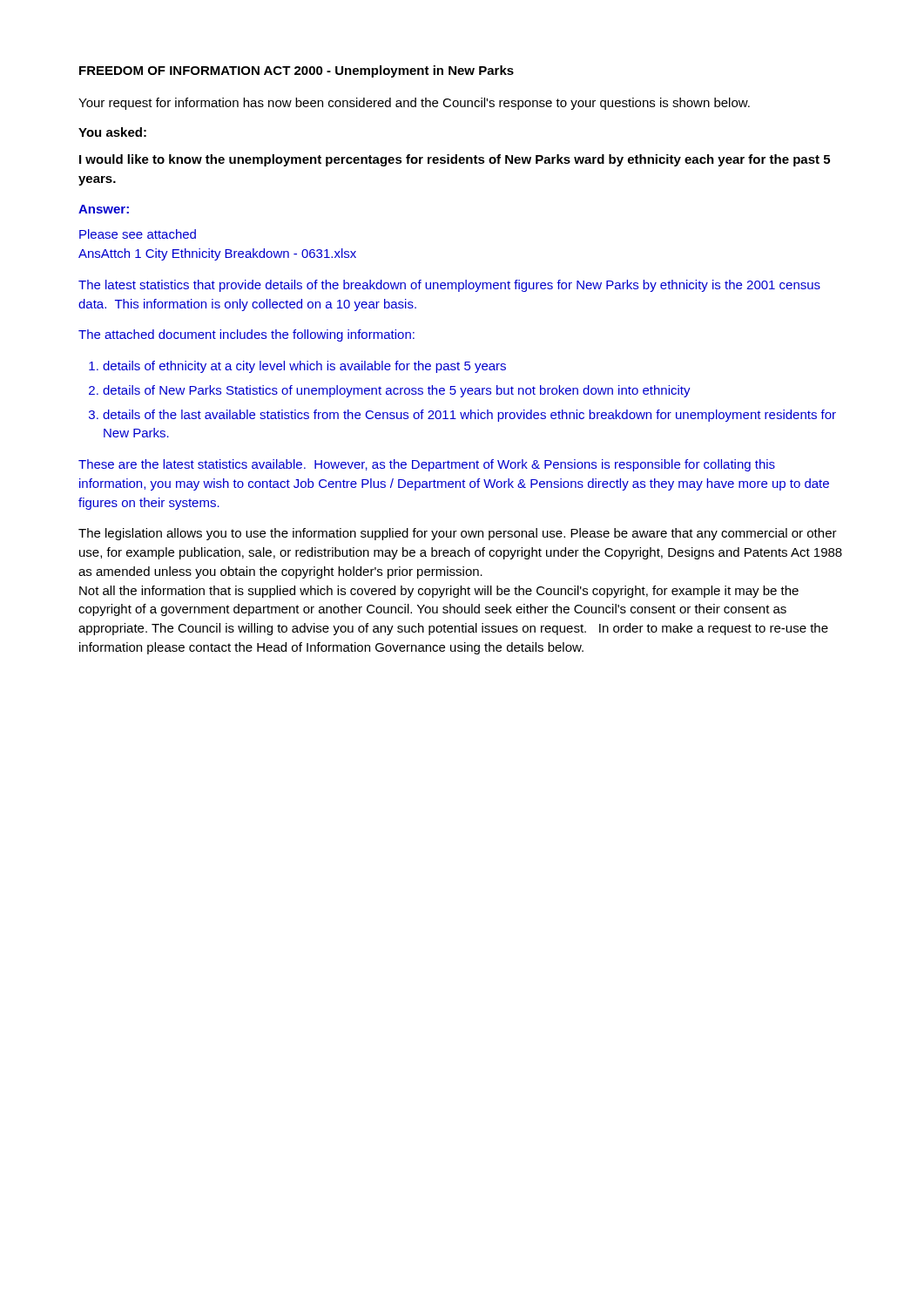
Task: Locate the section header containing "FREEDOM OF INFORMATION"
Action: pos(296,70)
